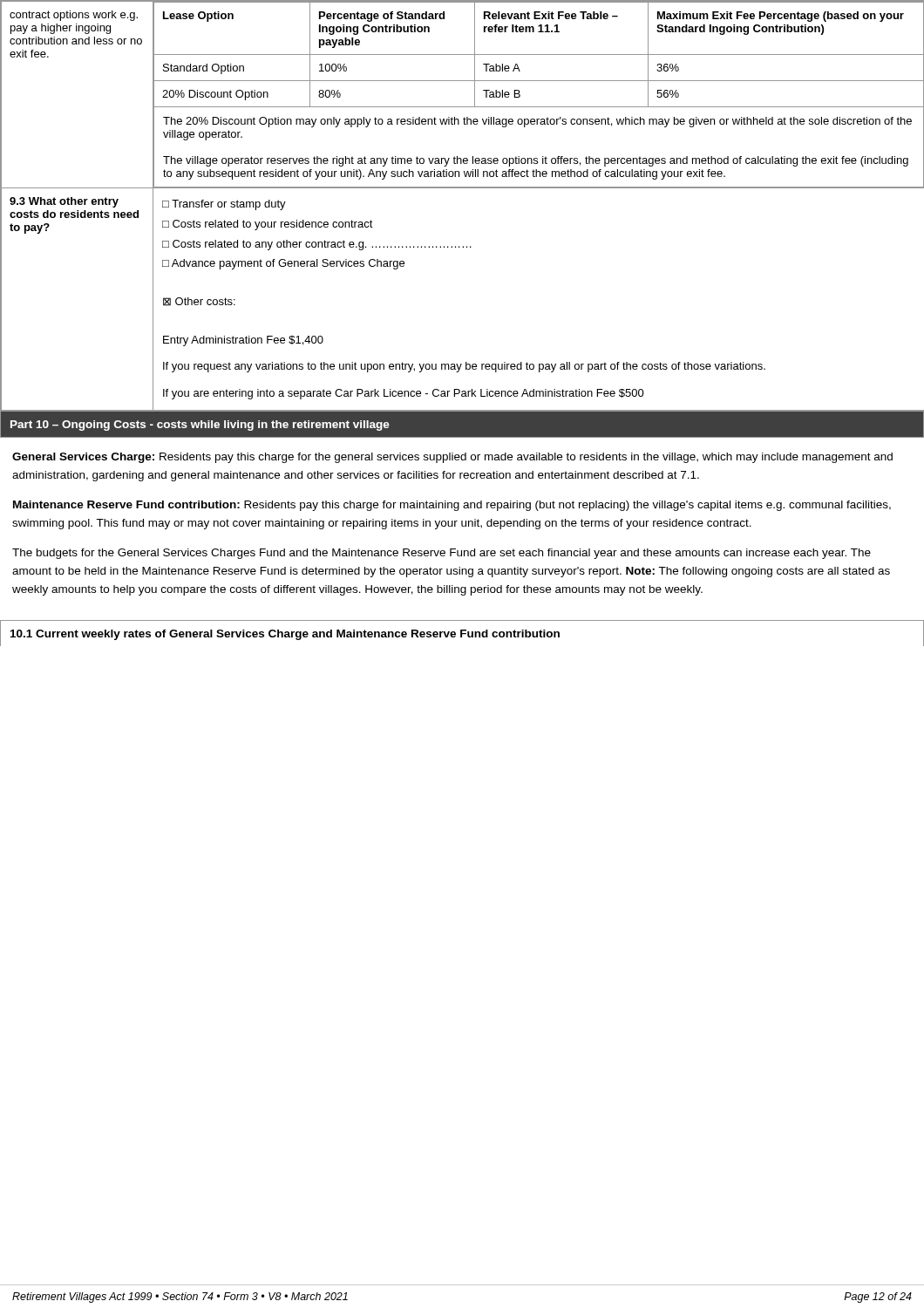924x1308 pixels.
Task: Click on the text starting "If you are entering into a separate Car"
Action: click(403, 393)
